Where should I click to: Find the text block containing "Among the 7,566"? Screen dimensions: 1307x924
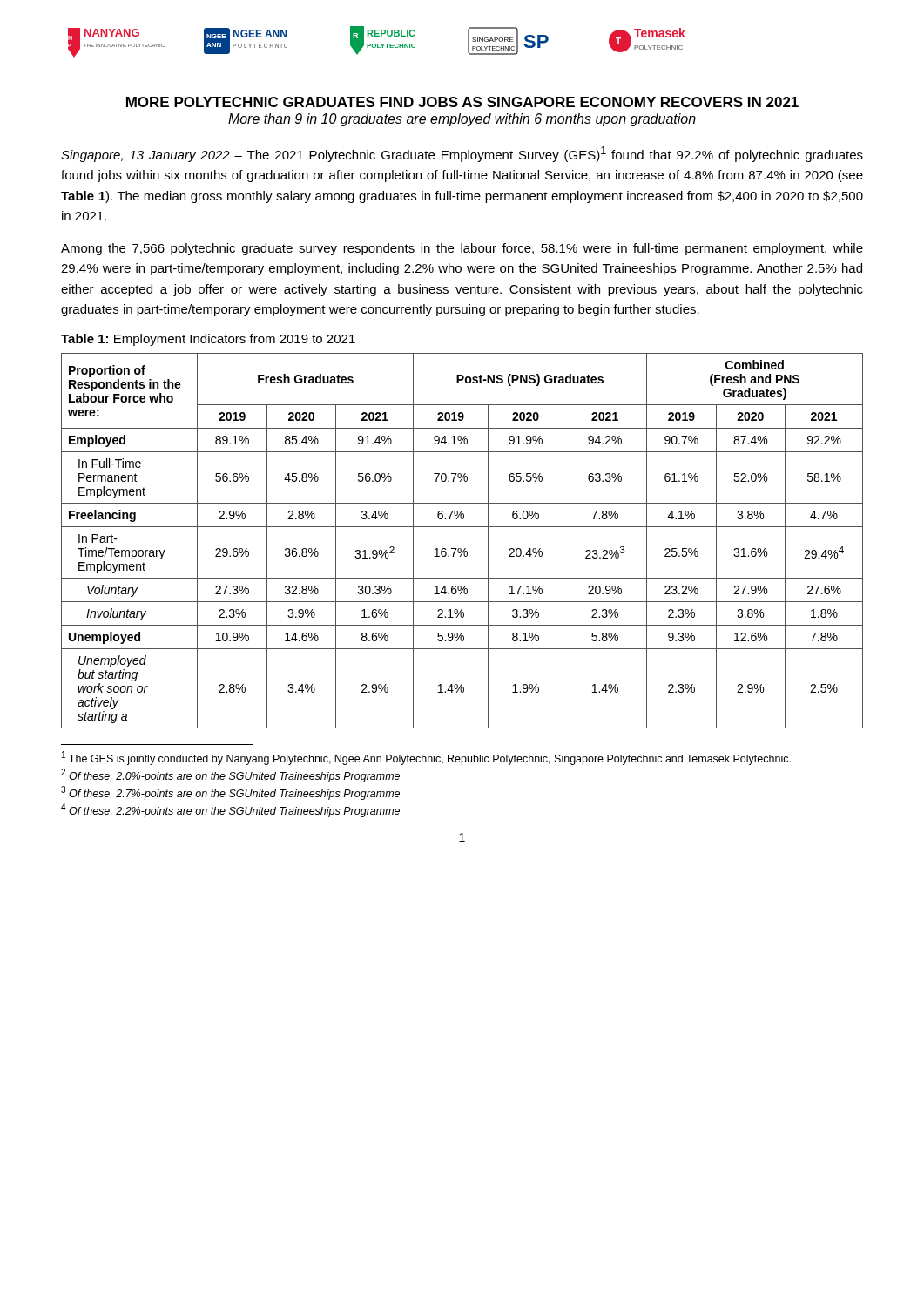point(462,278)
